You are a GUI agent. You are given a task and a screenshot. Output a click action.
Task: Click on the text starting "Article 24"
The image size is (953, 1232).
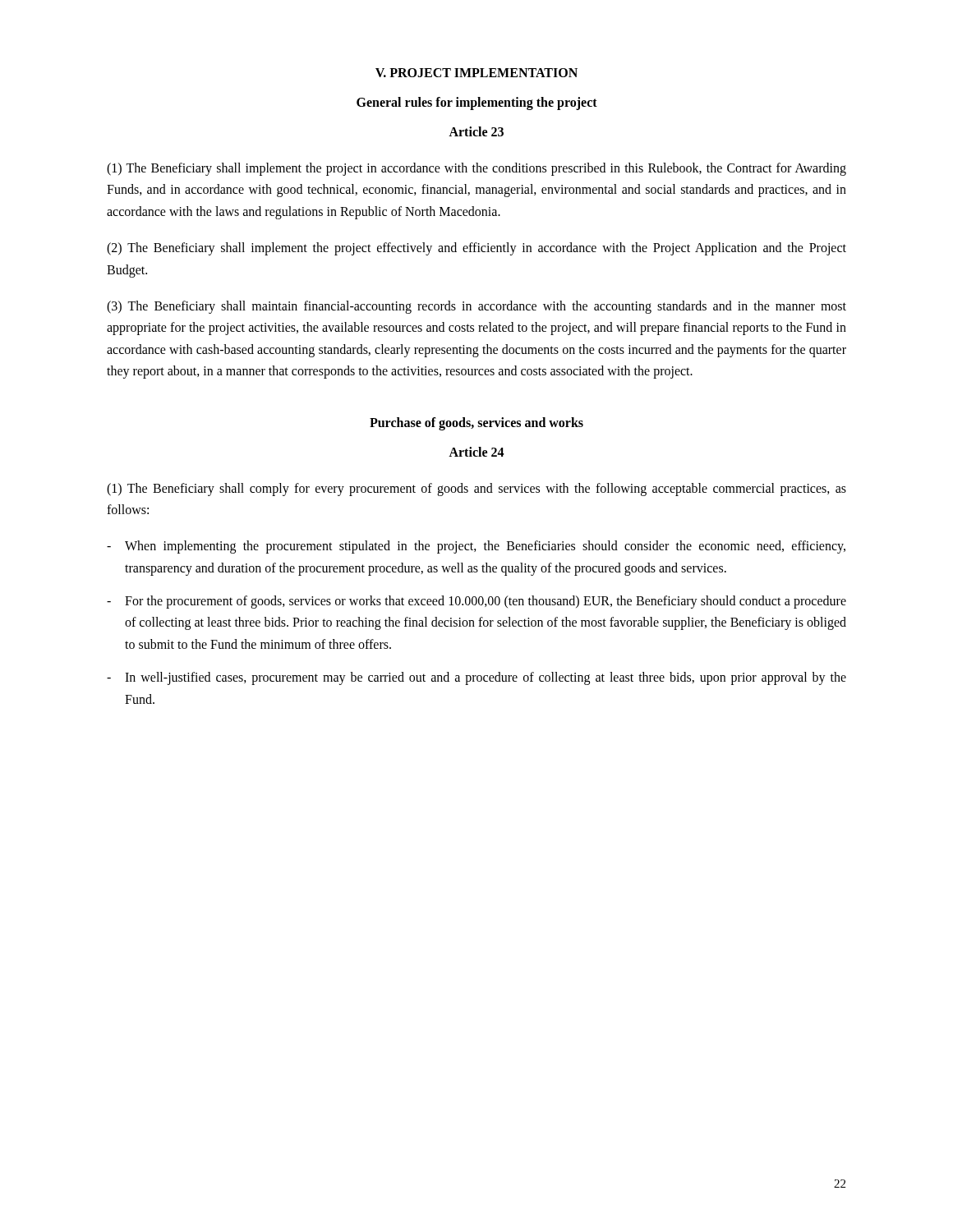pyautogui.click(x=476, y=452)
